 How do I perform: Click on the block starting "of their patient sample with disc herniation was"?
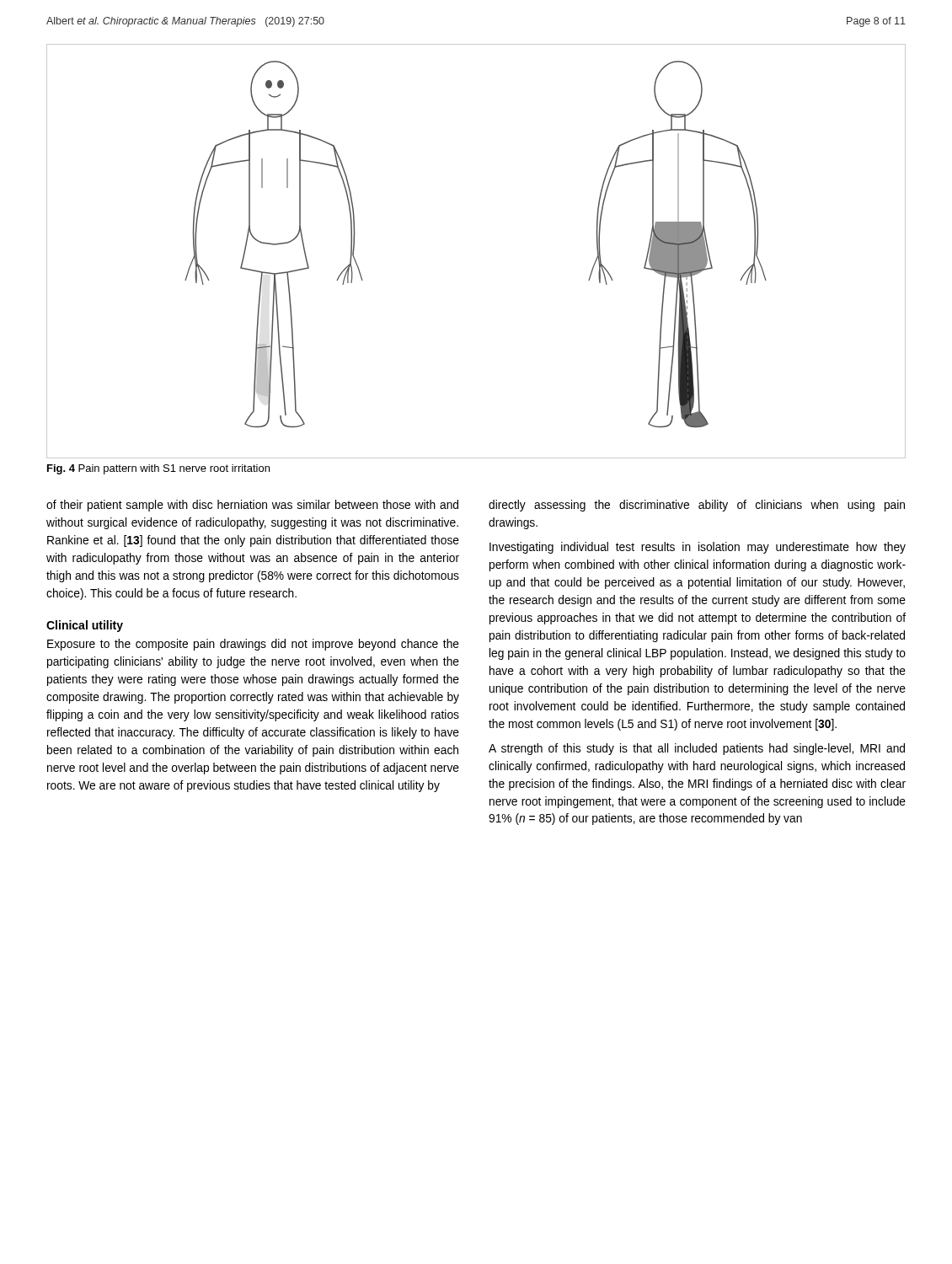coord(253,550)
